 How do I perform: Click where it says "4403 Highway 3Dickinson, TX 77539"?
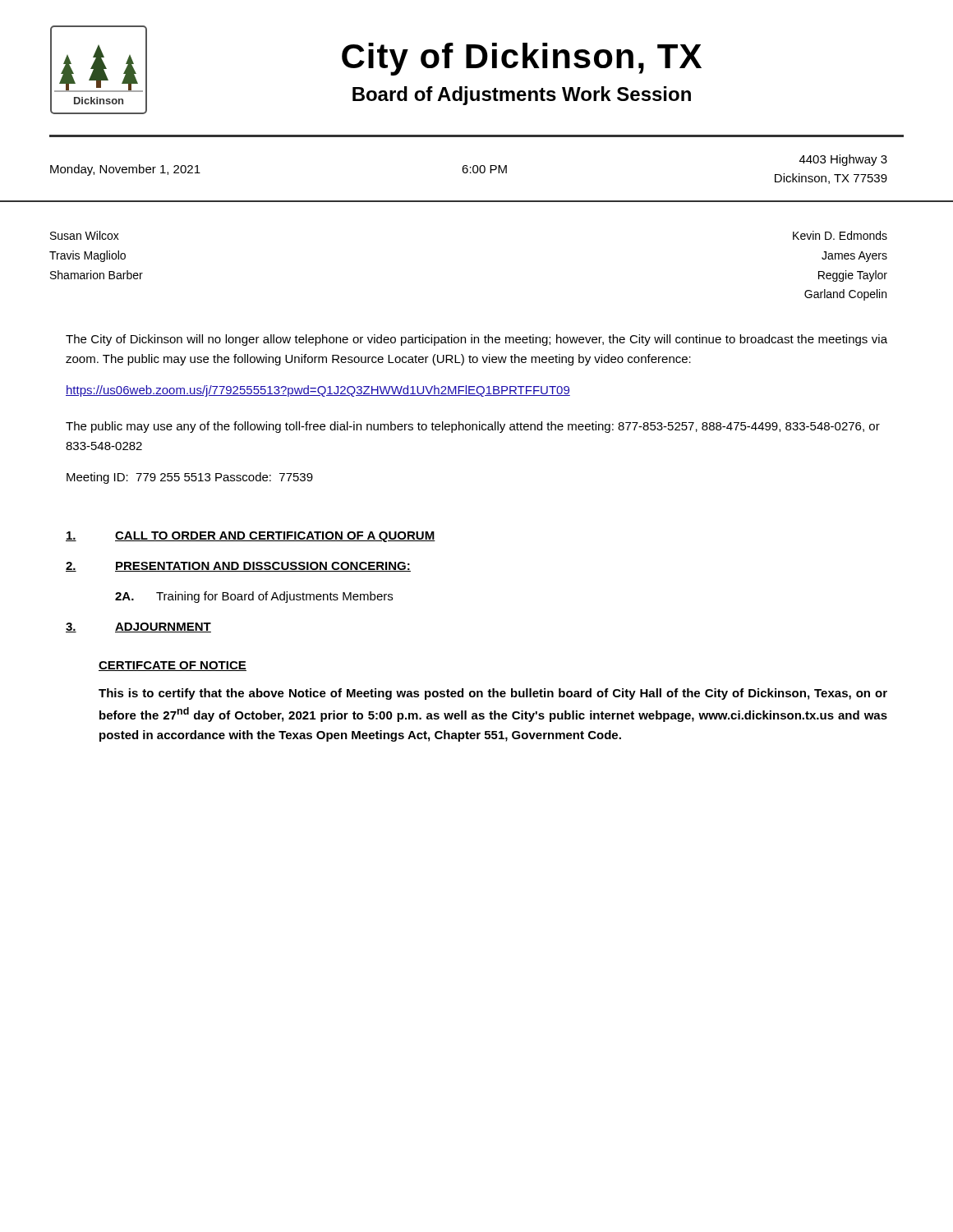pyautogui.click(x=830, y=168)
